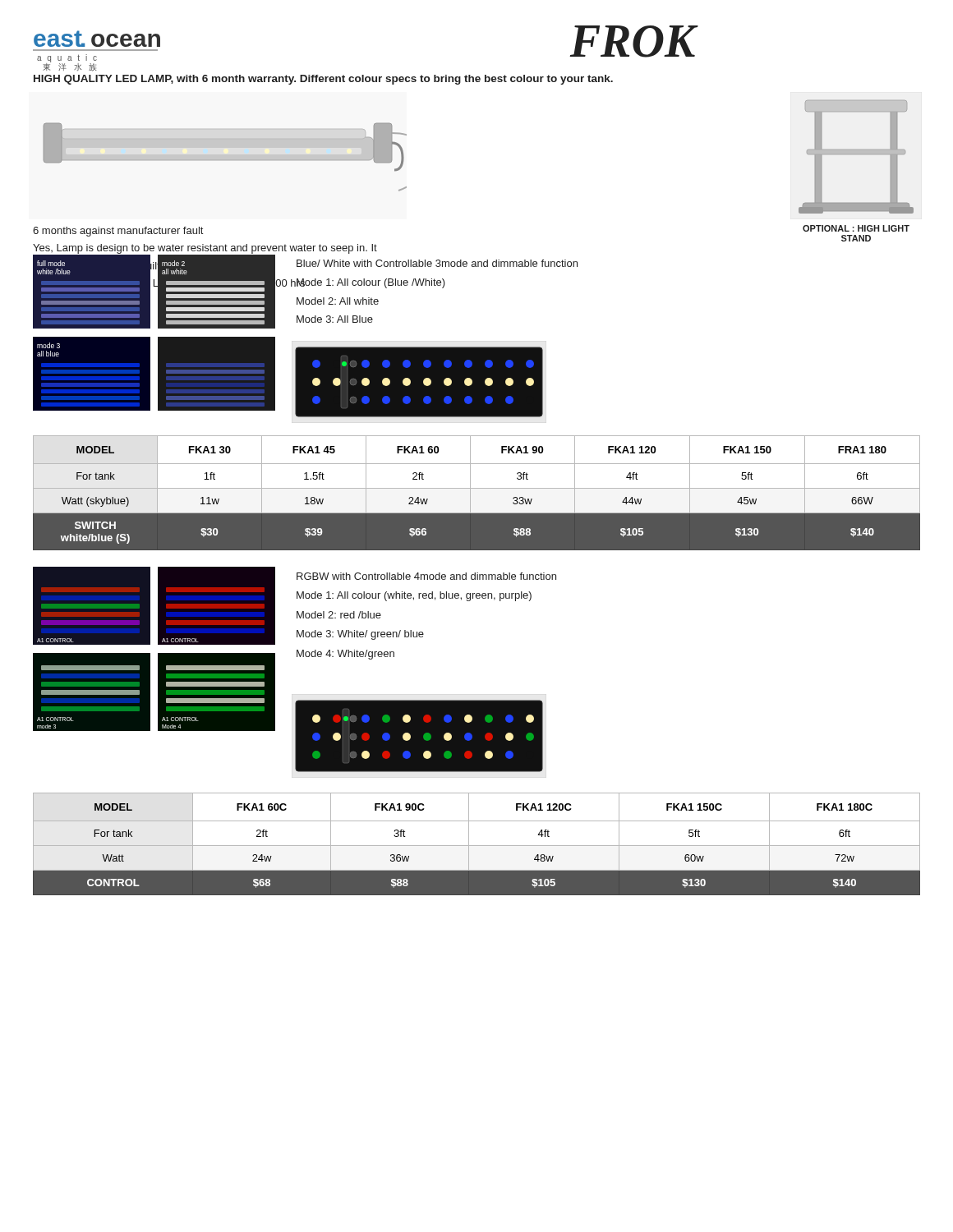
Task: Point to the region starting "OPTIONAL : HIGH"
Action: coord(856,233)
